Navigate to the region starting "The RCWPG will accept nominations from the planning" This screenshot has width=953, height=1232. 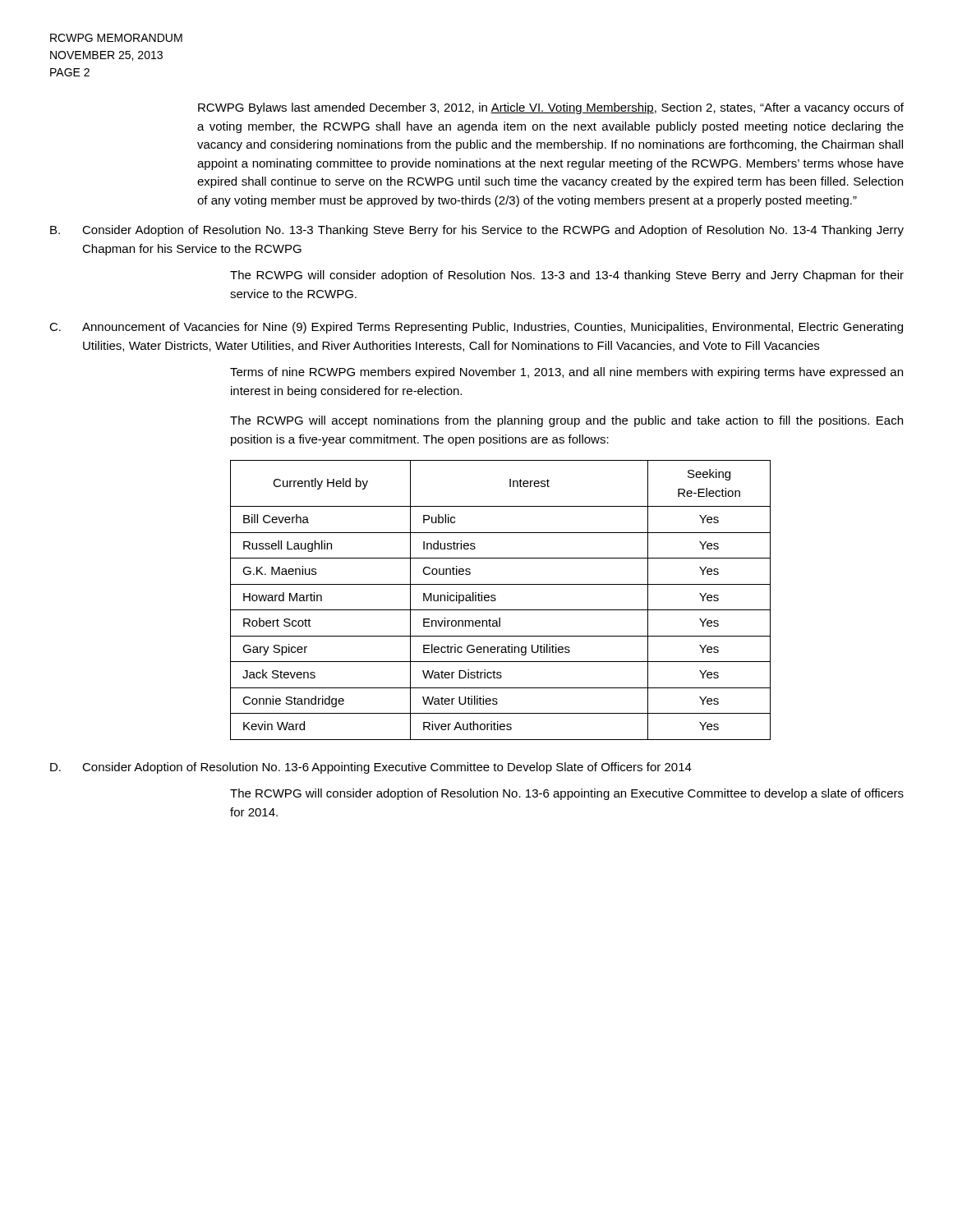[567, 429]
